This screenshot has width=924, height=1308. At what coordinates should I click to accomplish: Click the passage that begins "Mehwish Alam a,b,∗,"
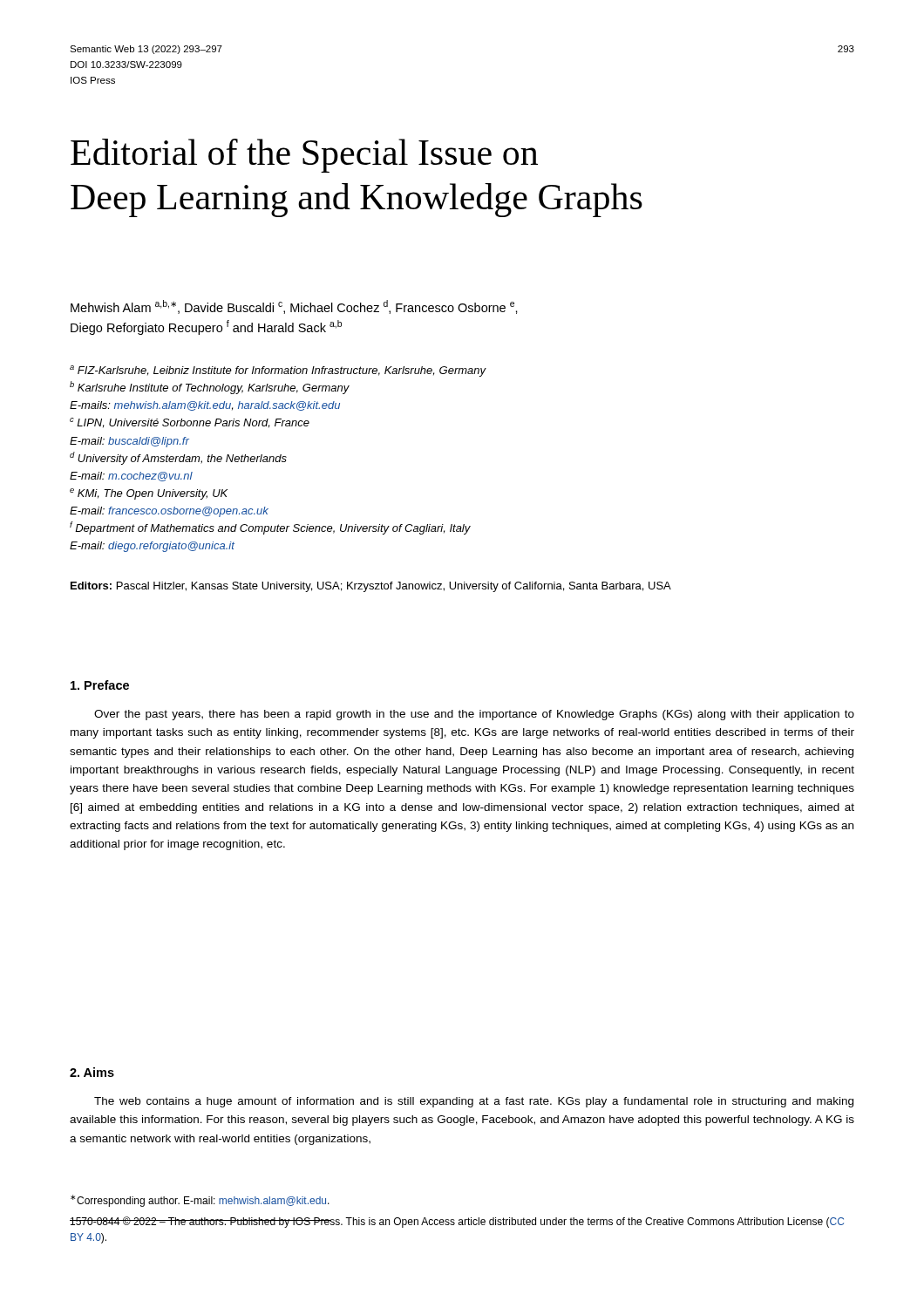coord(462,318)
